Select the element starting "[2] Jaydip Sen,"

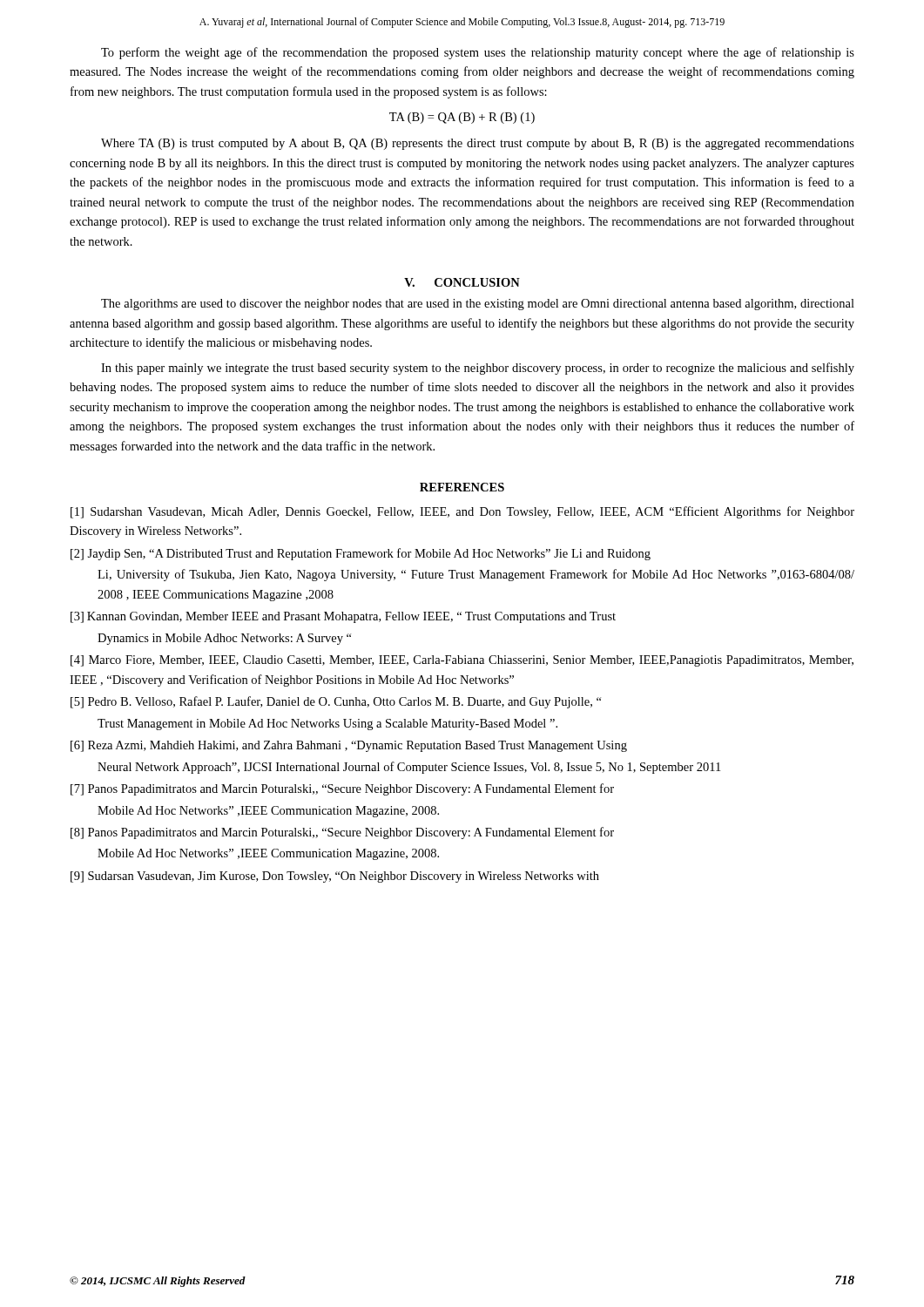point(360,553)
